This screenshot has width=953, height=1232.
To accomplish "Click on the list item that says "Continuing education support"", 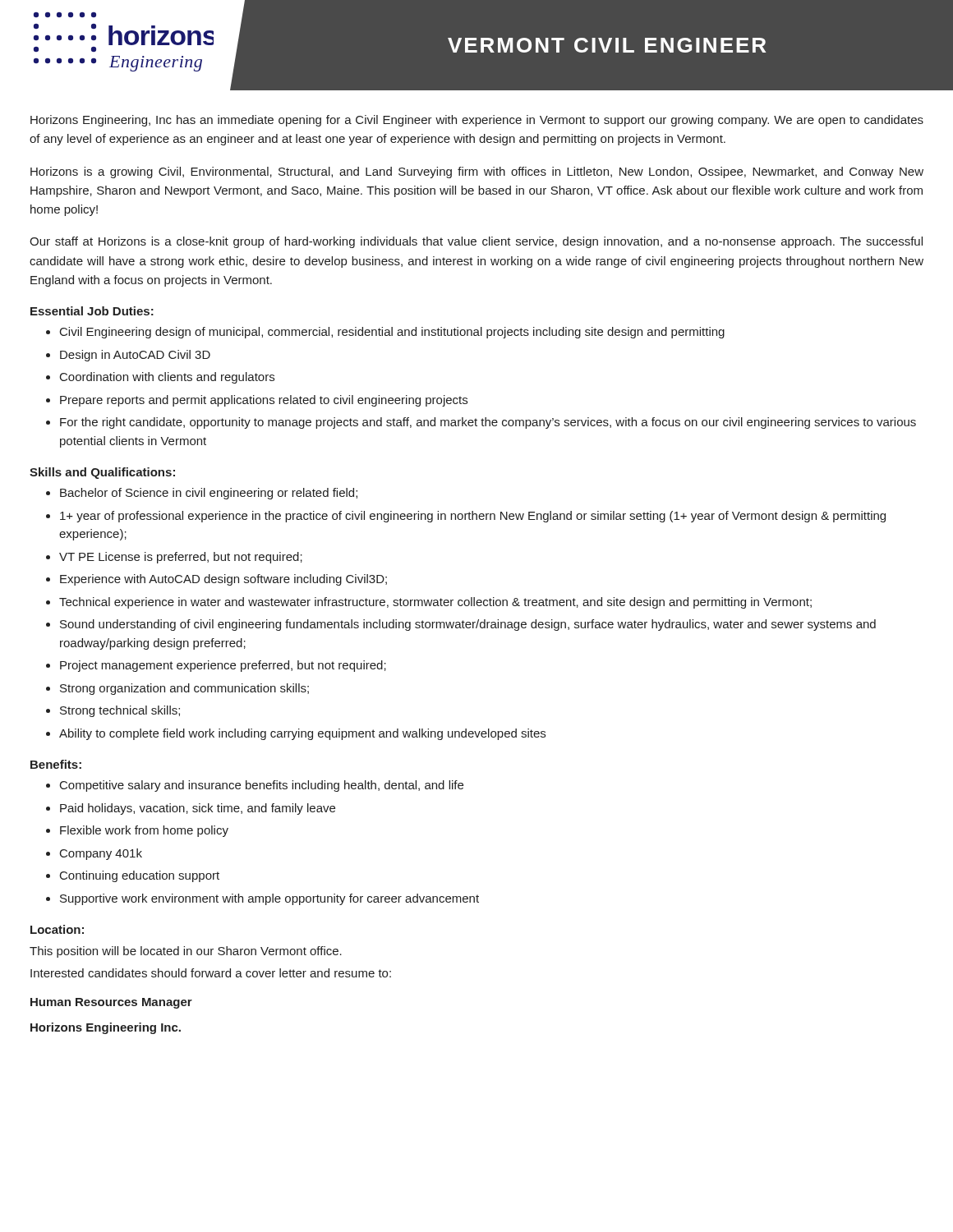I will (140, 876).
